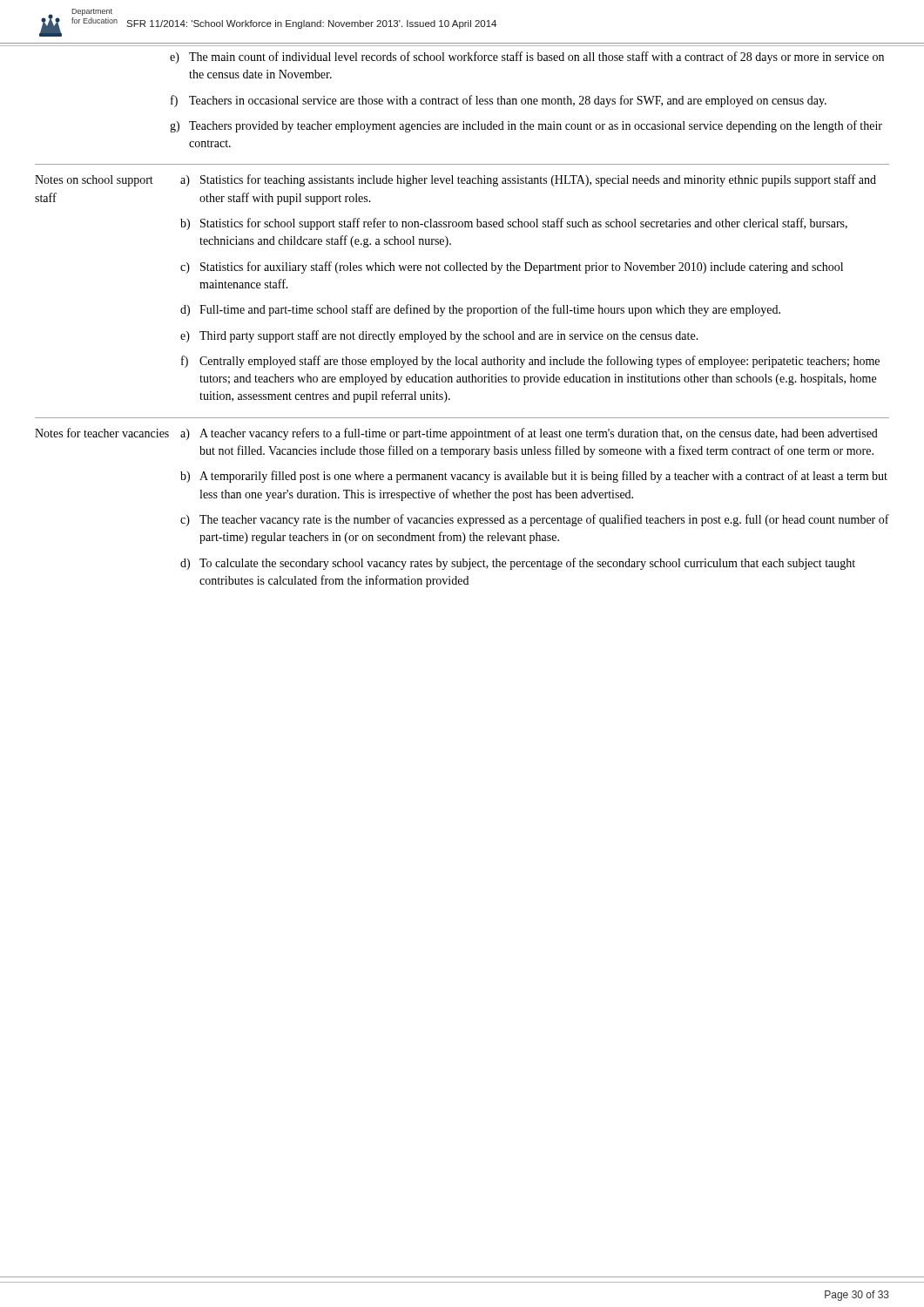Screen dimensions: 1307x924
Task: Point to the element starting "g) Teachers provided by"
Action: 529,135
